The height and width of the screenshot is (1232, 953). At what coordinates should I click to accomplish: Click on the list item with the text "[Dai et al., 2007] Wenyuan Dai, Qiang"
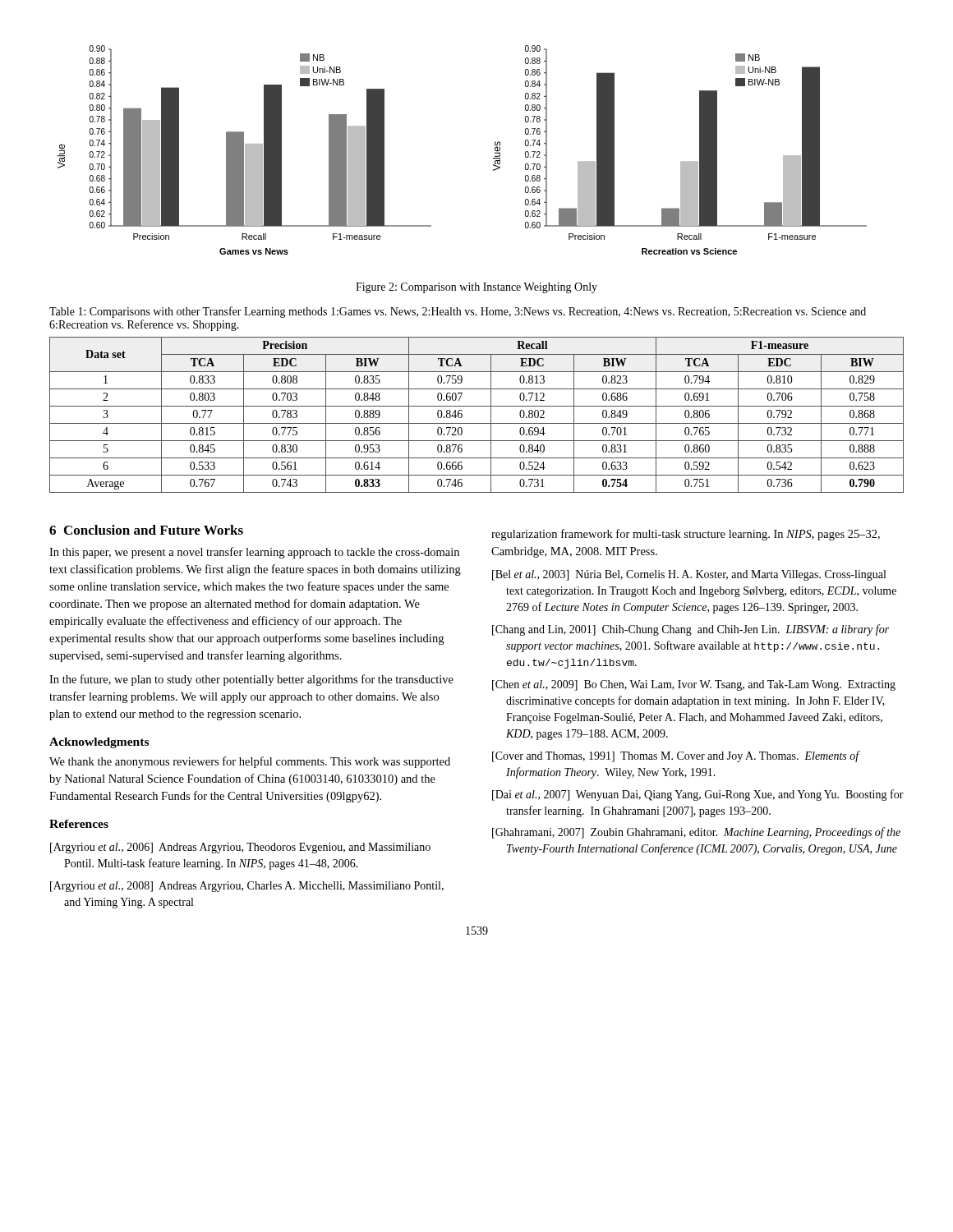click(697, 803)
